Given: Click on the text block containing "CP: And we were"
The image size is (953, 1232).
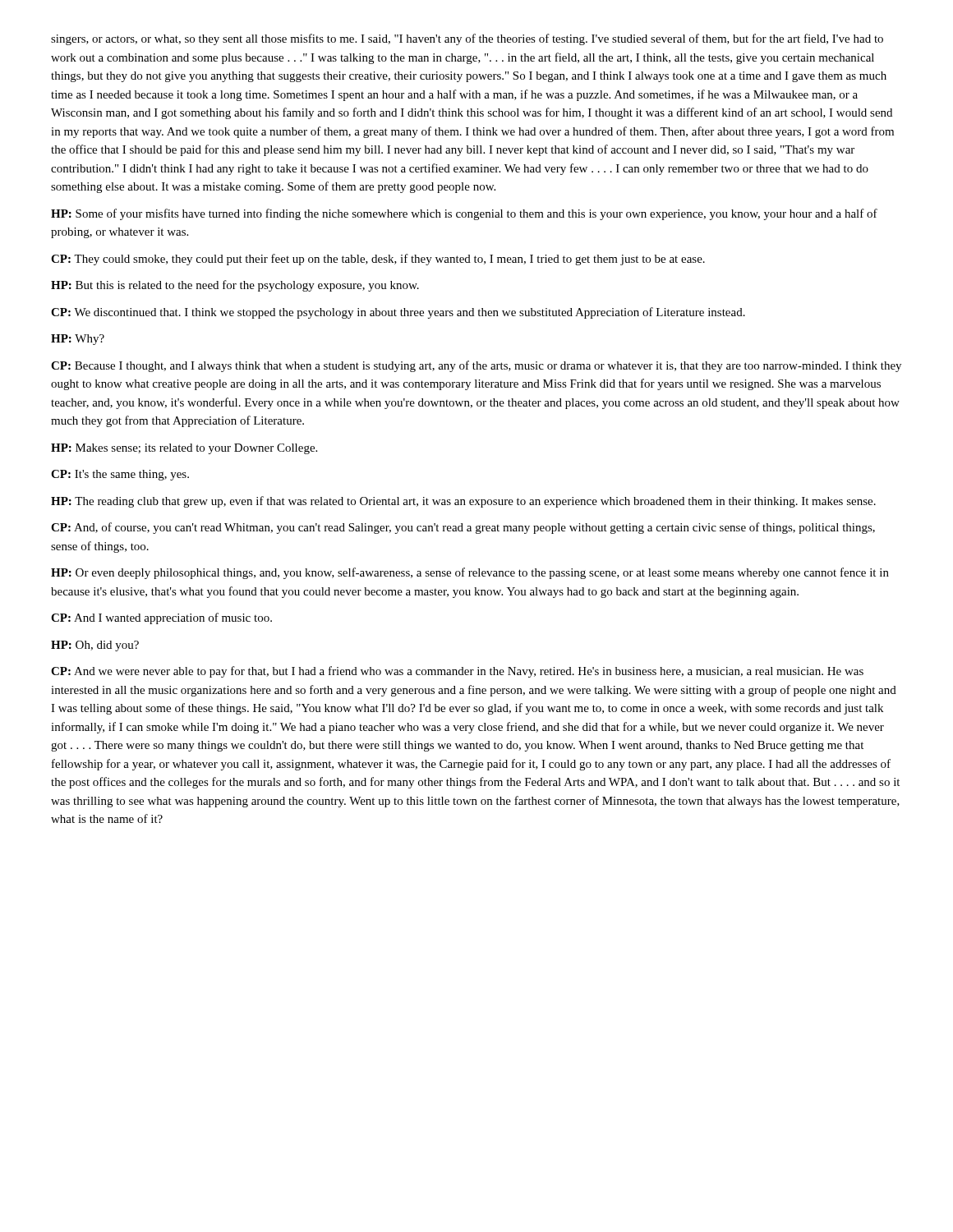Looking at the screenshot, I should pos(475,745).
